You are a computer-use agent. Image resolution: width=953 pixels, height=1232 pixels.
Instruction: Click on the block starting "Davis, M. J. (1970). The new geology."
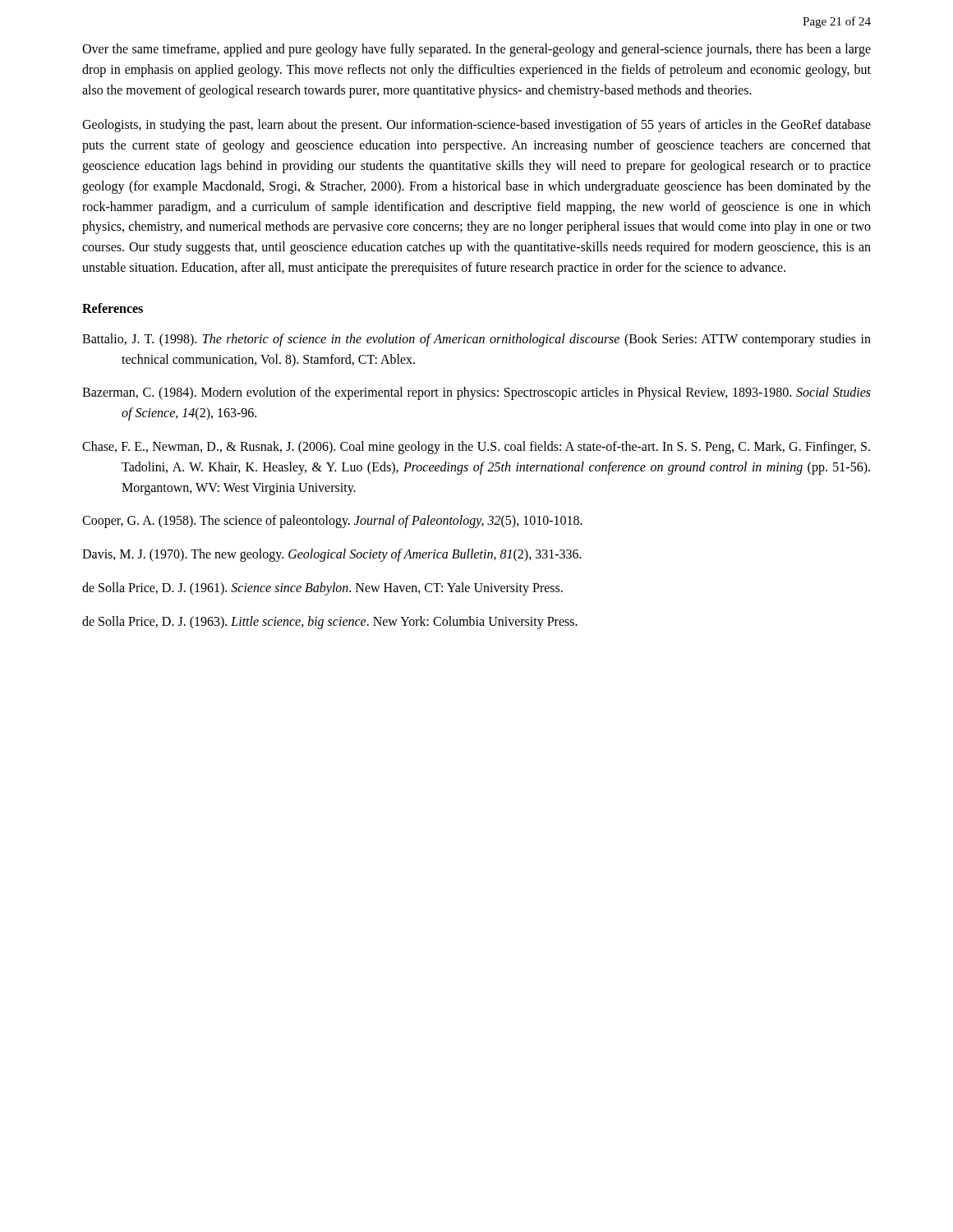point(332,554)
